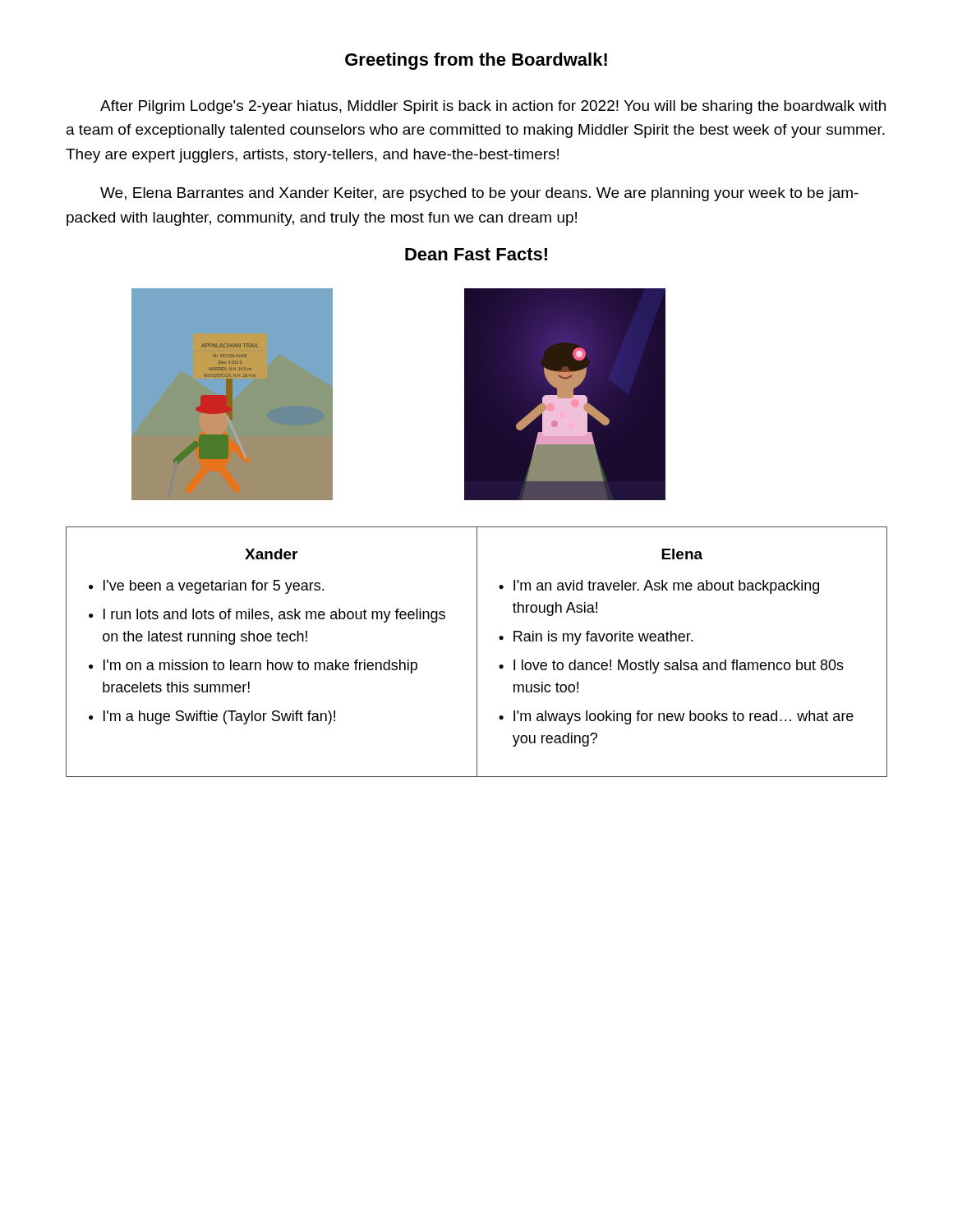Locate the block starting "I'm on a mission to learn"
Viewport: 953px width, 1232px height.
coord(278,676)
